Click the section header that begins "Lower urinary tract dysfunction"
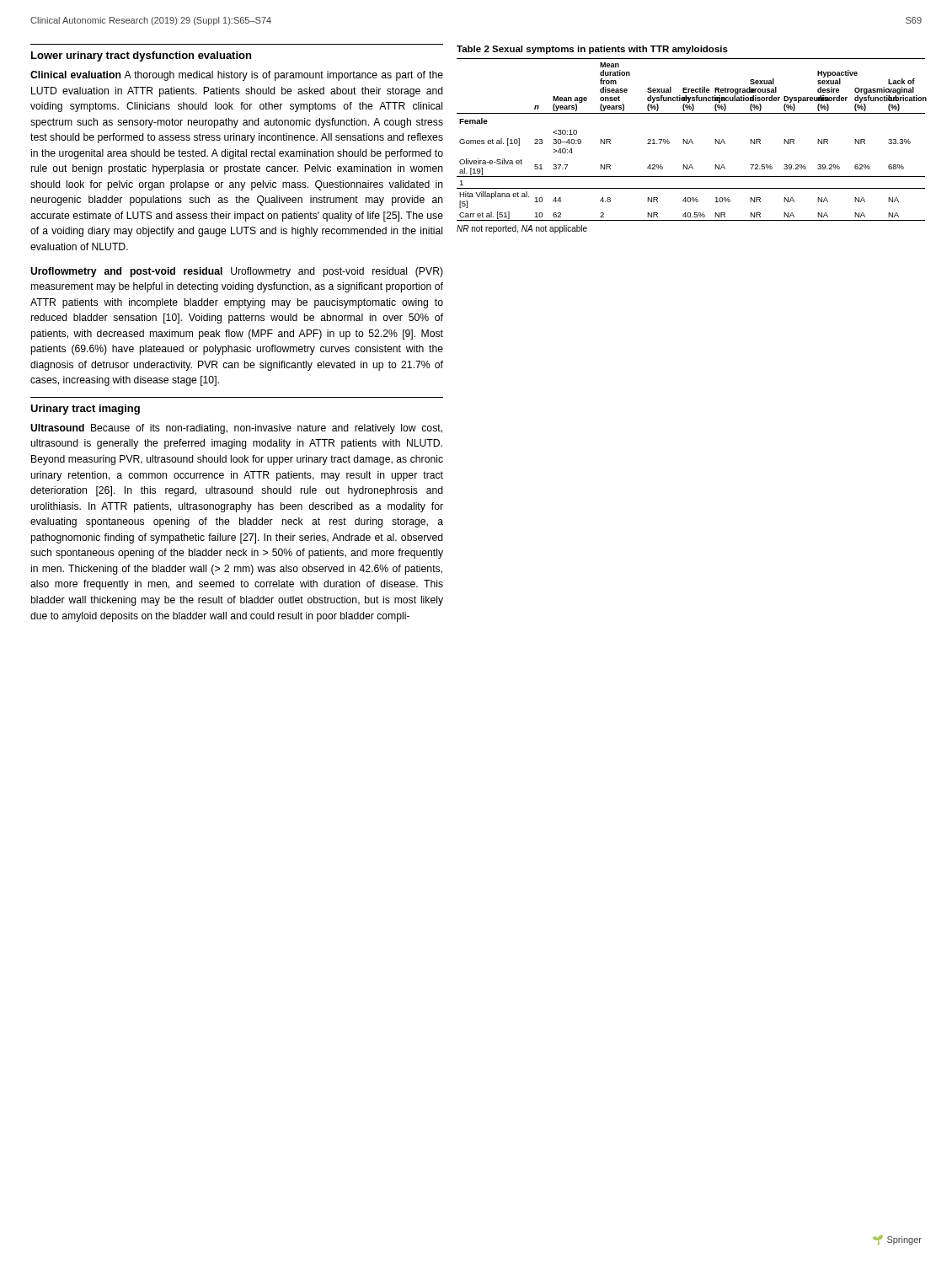Screen dimensions: 1264x952 (x=141, y=55)
